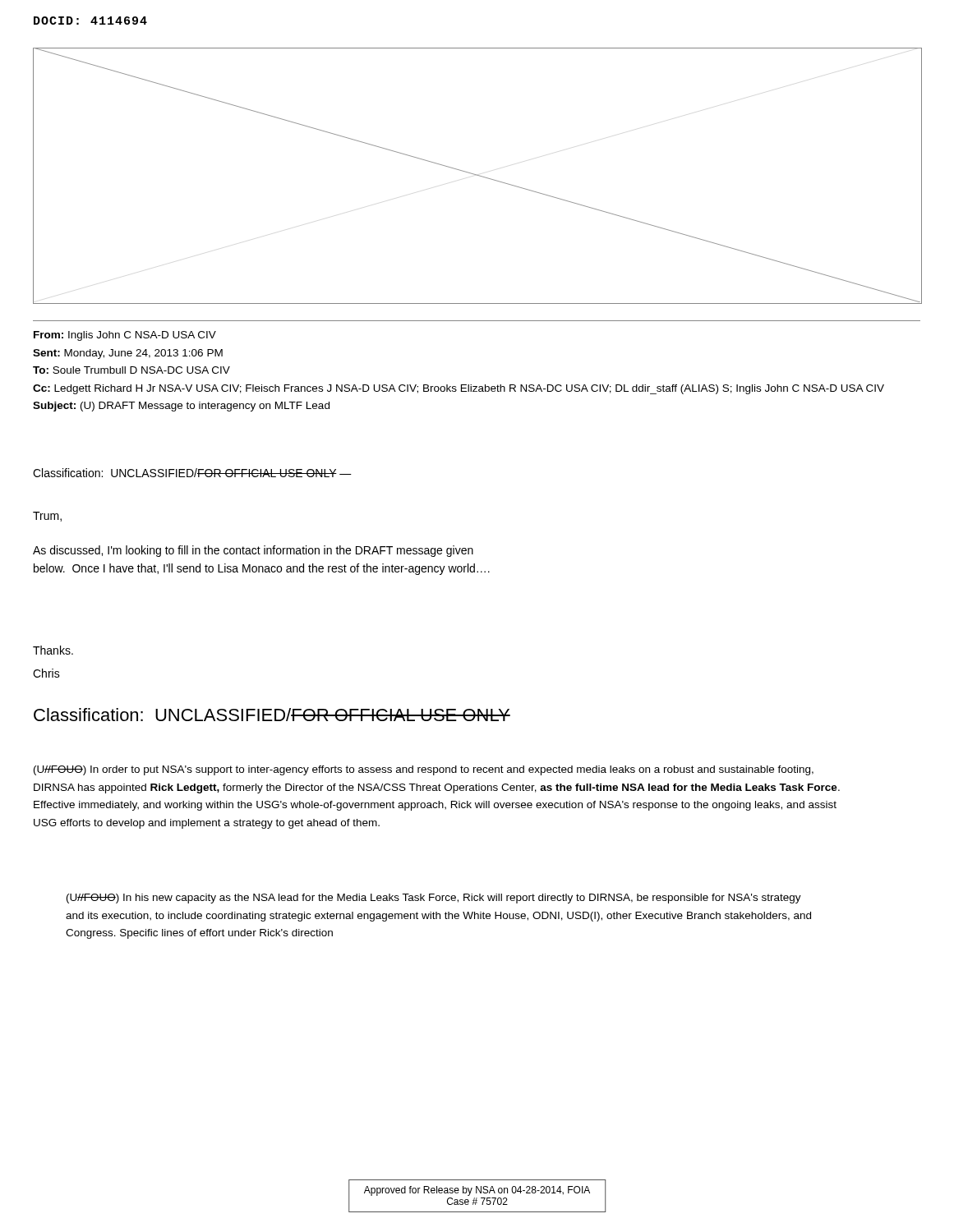954x1232 pixels.
Task: Point to "Classification: UNCLASSIFIED/FOR OFFICIAL USE ONLY"
Action: pyautogui.click(x=271, y=715)
